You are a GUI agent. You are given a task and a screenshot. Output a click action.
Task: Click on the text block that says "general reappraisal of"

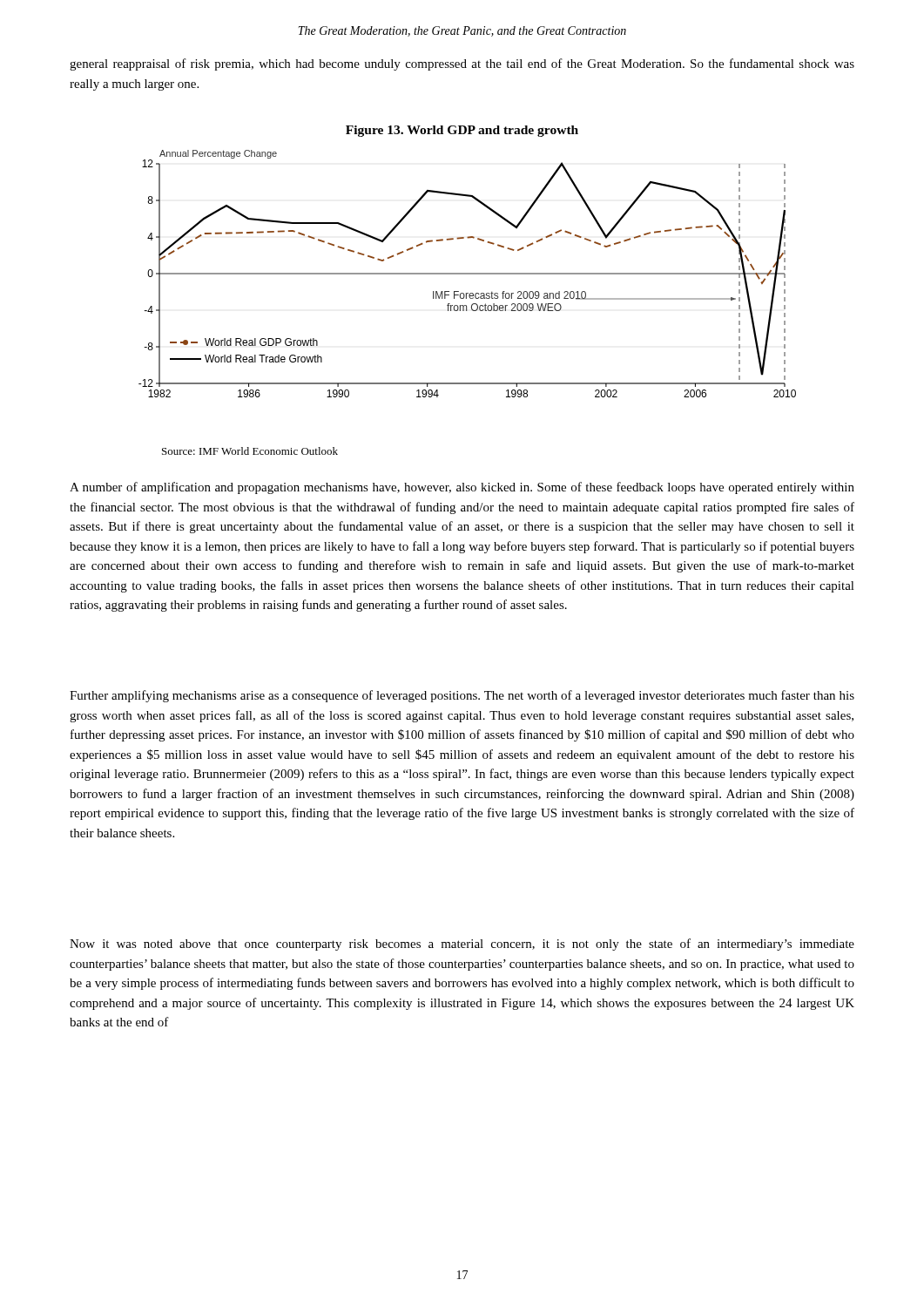pyautogui.click(x=462, y=73)
